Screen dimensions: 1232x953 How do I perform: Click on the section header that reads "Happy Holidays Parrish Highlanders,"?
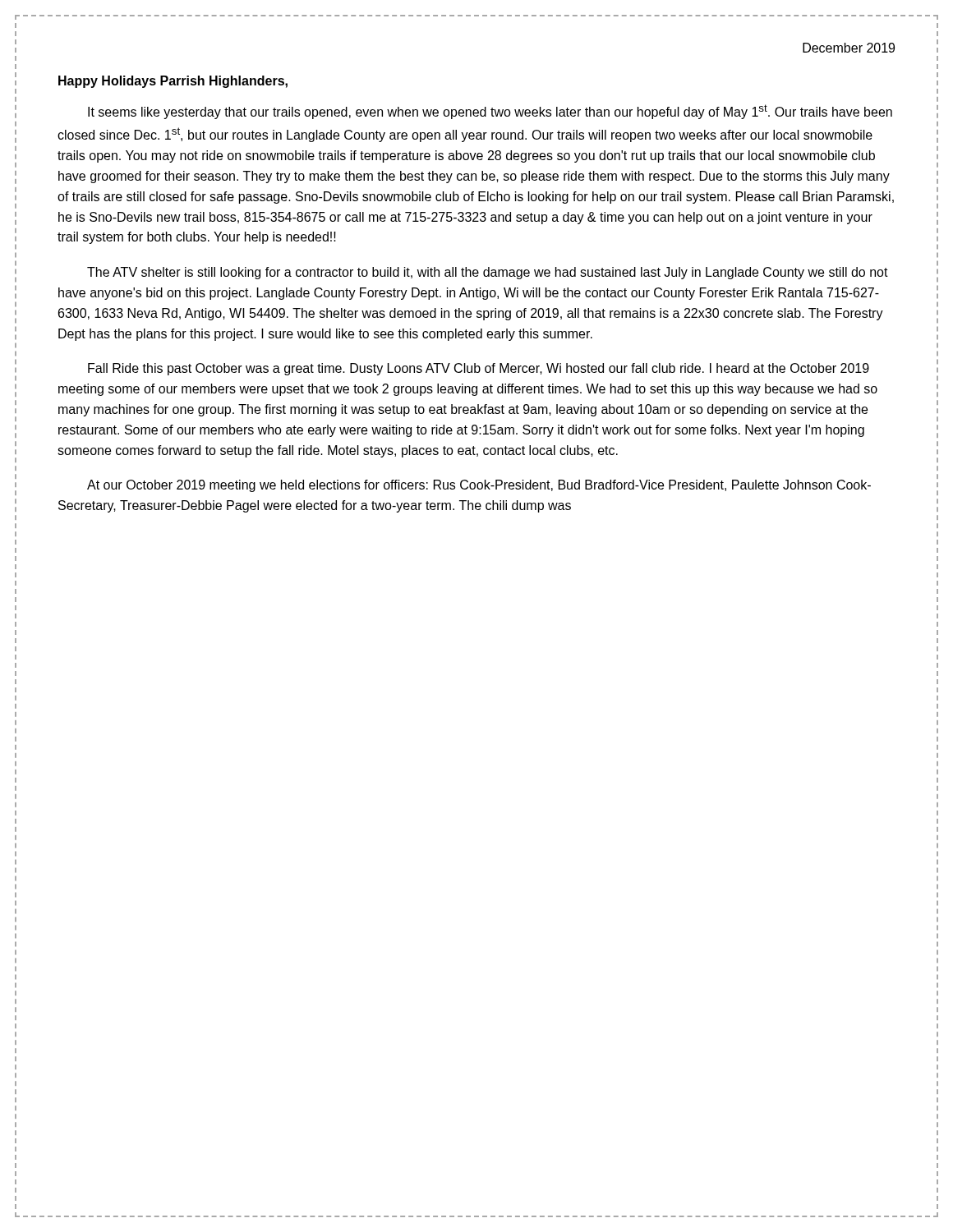[x=173, y=81]
